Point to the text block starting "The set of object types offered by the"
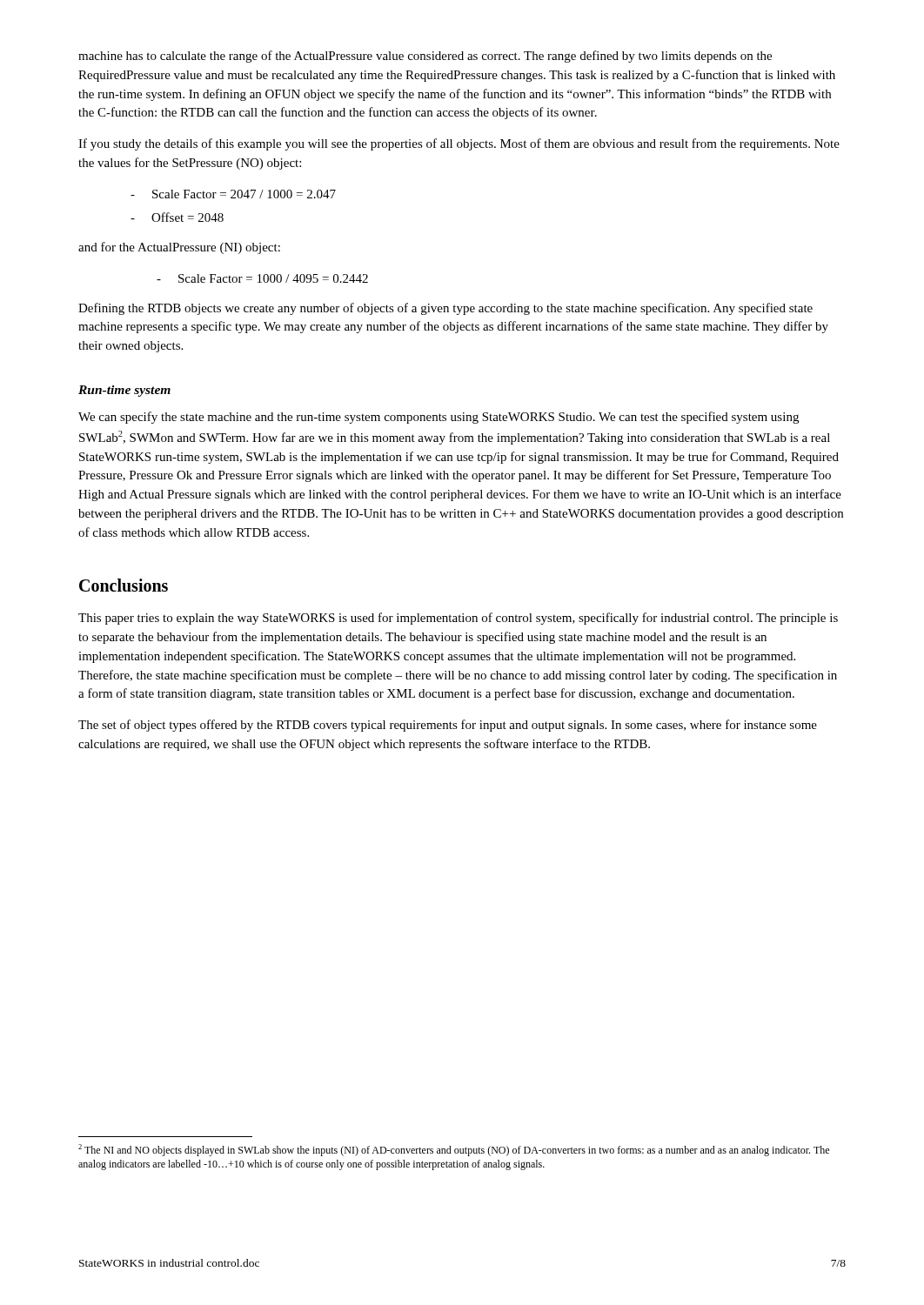The image size is (924, 1305). click(x=448, y=734)
